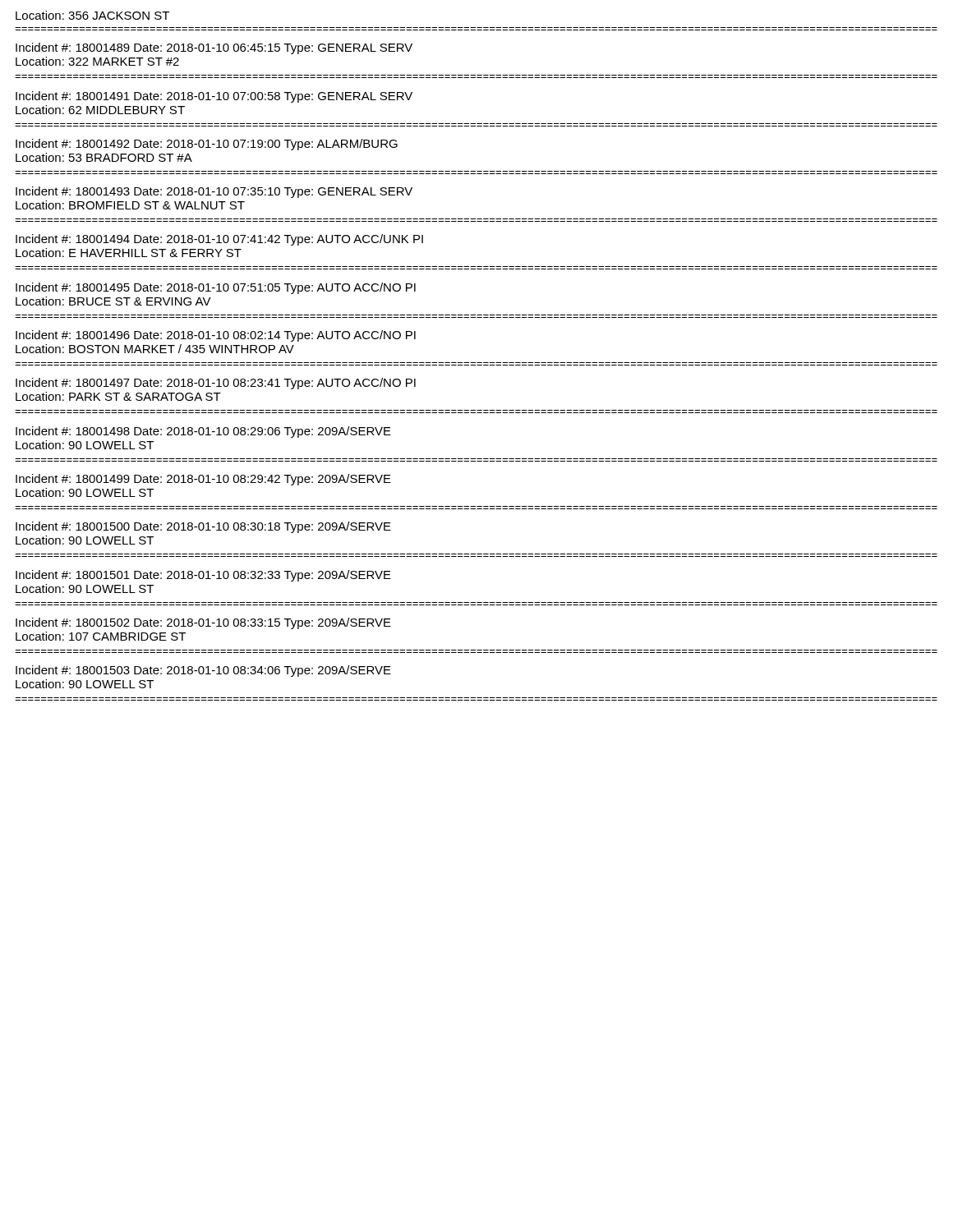Viewport: 953px width, 1232px height.
Task: Find the block on this page that starts "Incident #: 18001498 Date:"
Action: pos(203,432)
